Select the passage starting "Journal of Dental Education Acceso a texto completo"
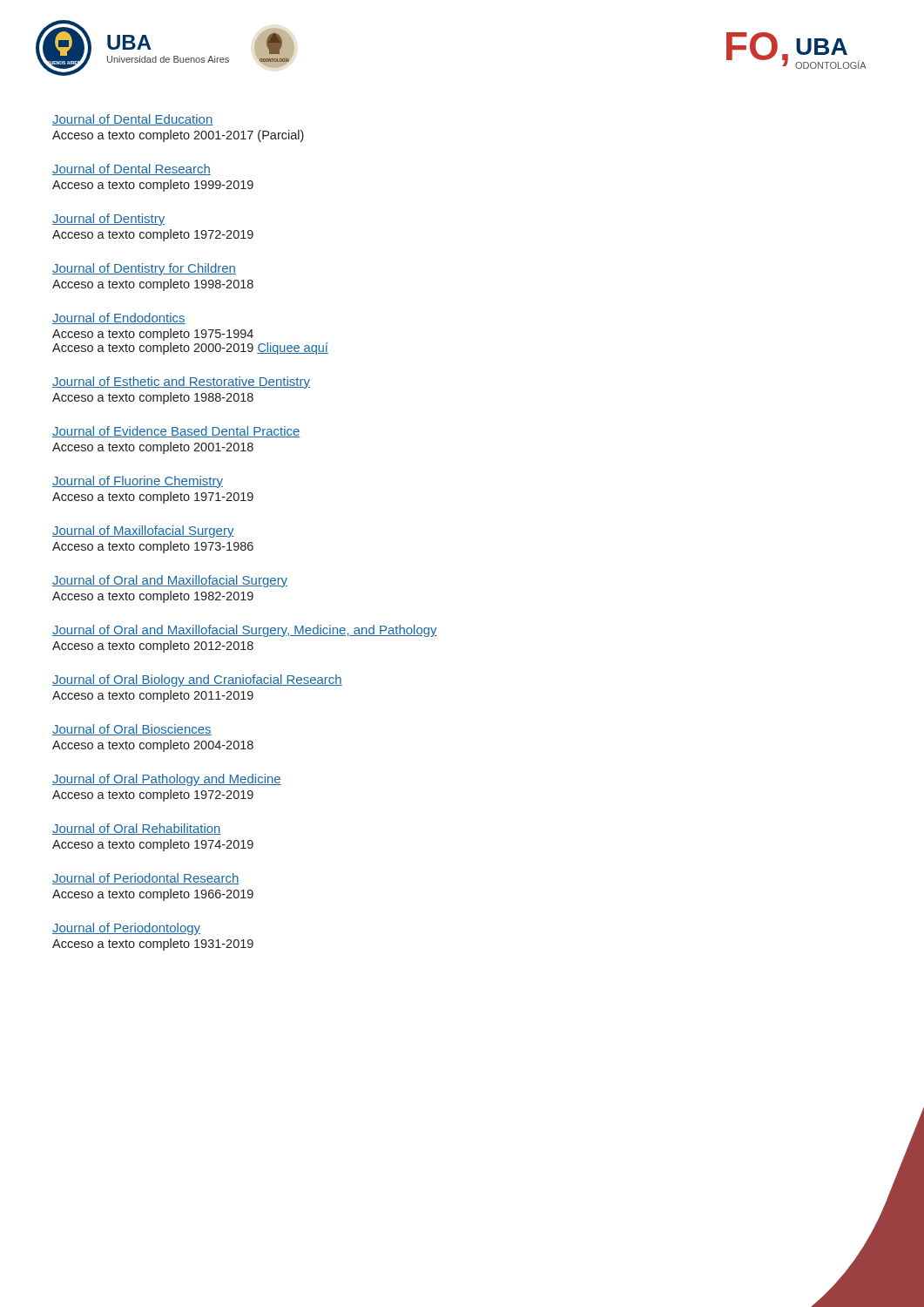This screenshot has height=1307, width=924. tap(133, 120)
